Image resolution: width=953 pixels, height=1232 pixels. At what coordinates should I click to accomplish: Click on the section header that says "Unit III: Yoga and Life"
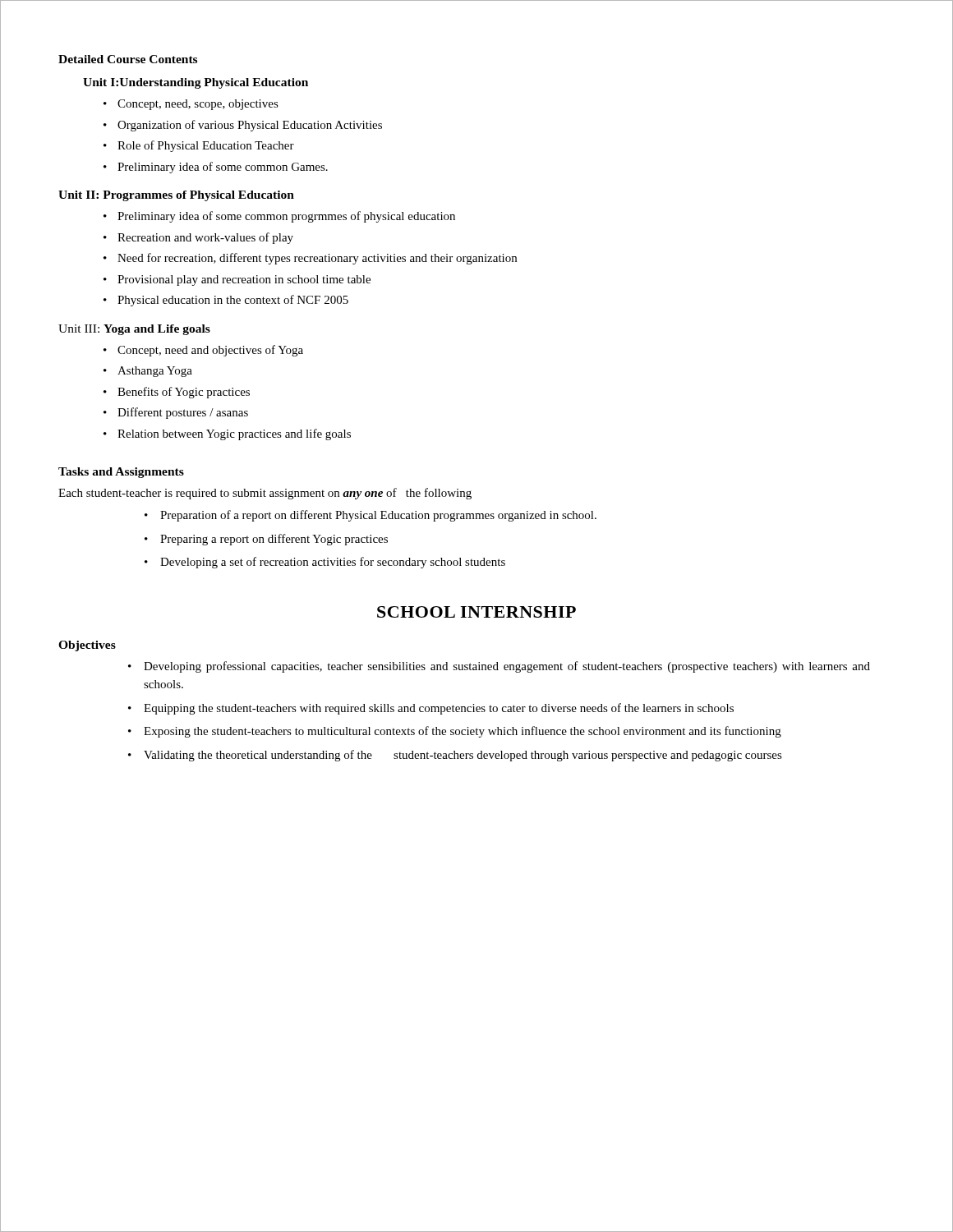(134, 328)
